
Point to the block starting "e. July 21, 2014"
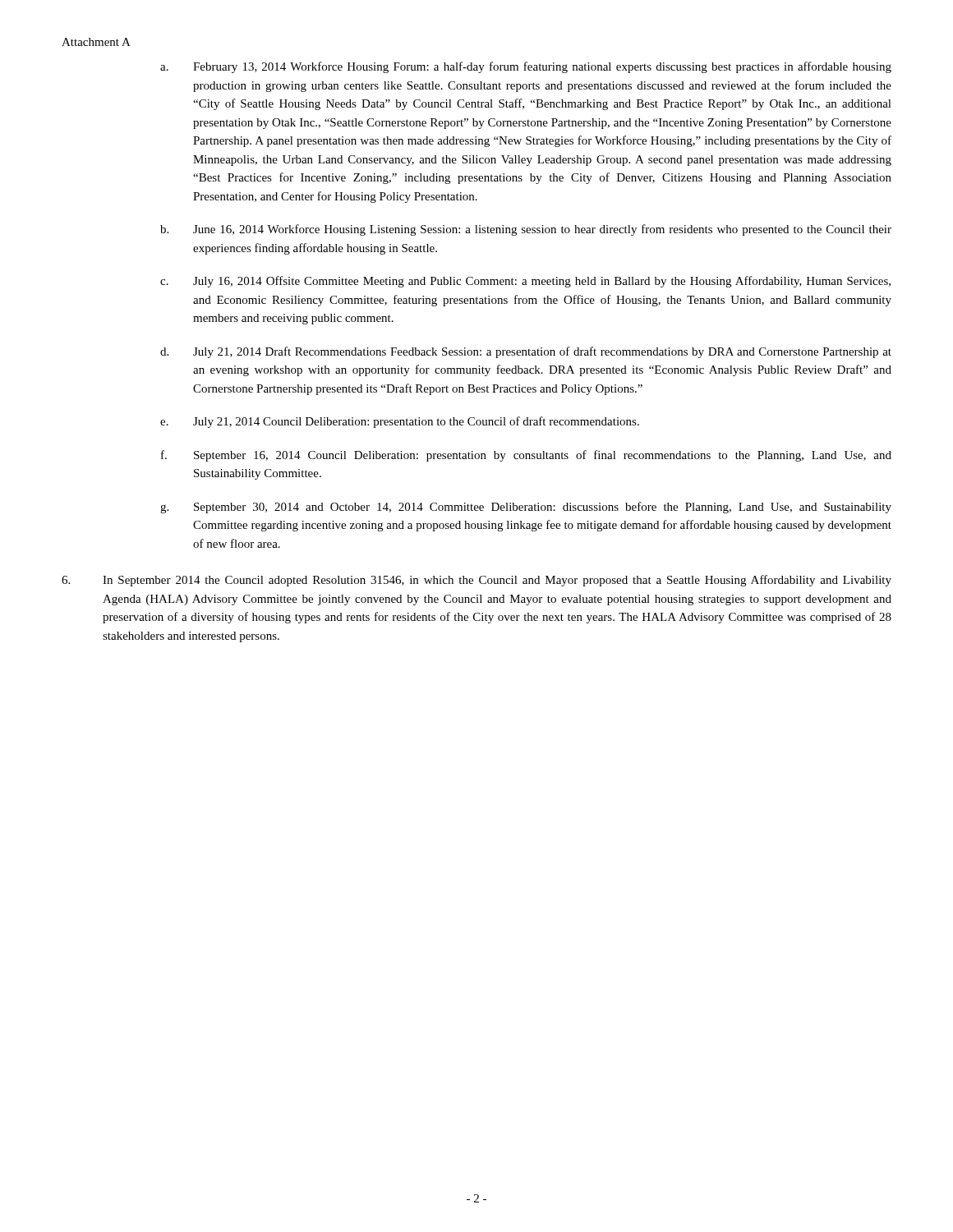[x=526, y=422]
